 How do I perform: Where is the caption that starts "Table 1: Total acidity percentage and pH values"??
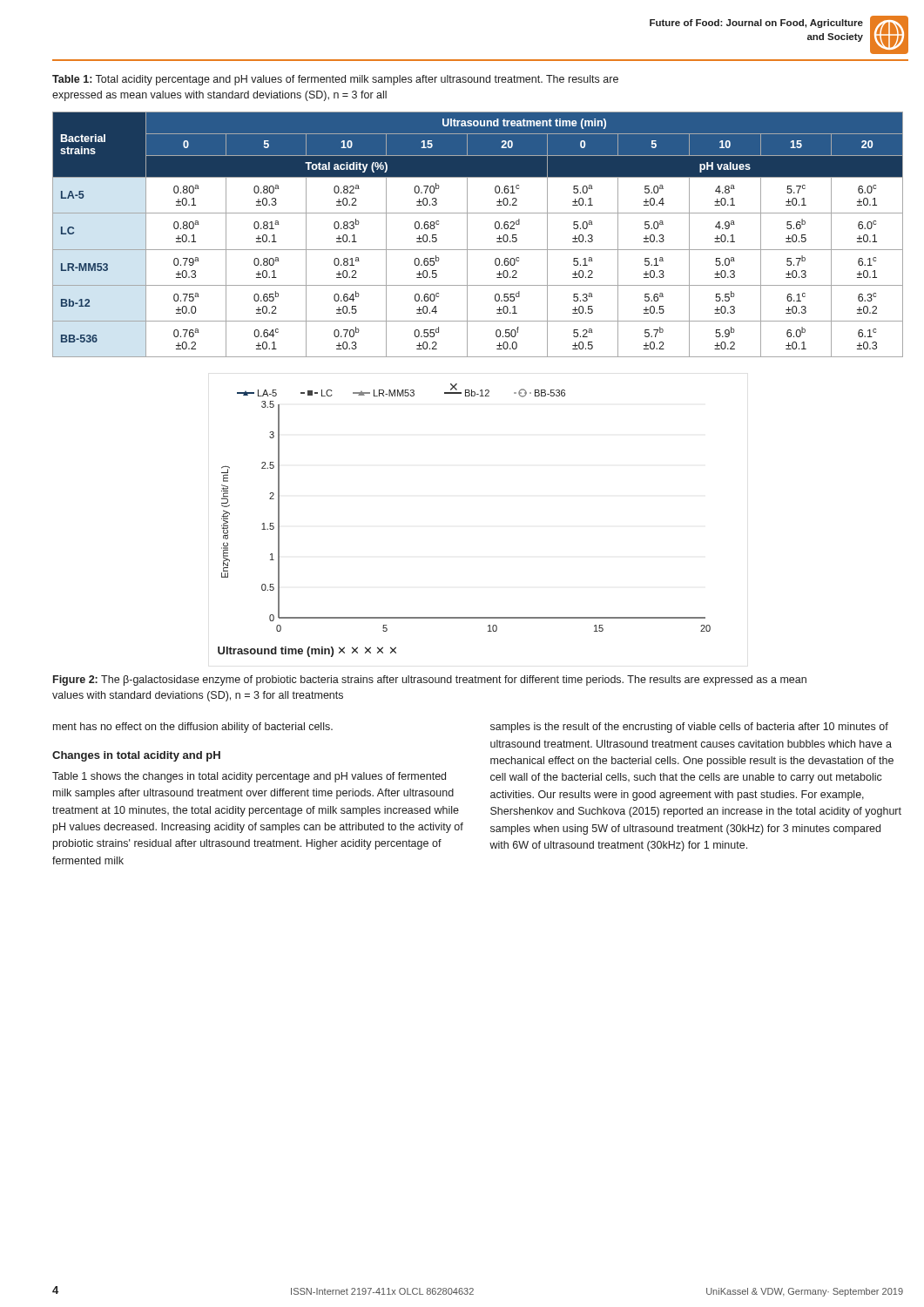[x=335, y=87]
